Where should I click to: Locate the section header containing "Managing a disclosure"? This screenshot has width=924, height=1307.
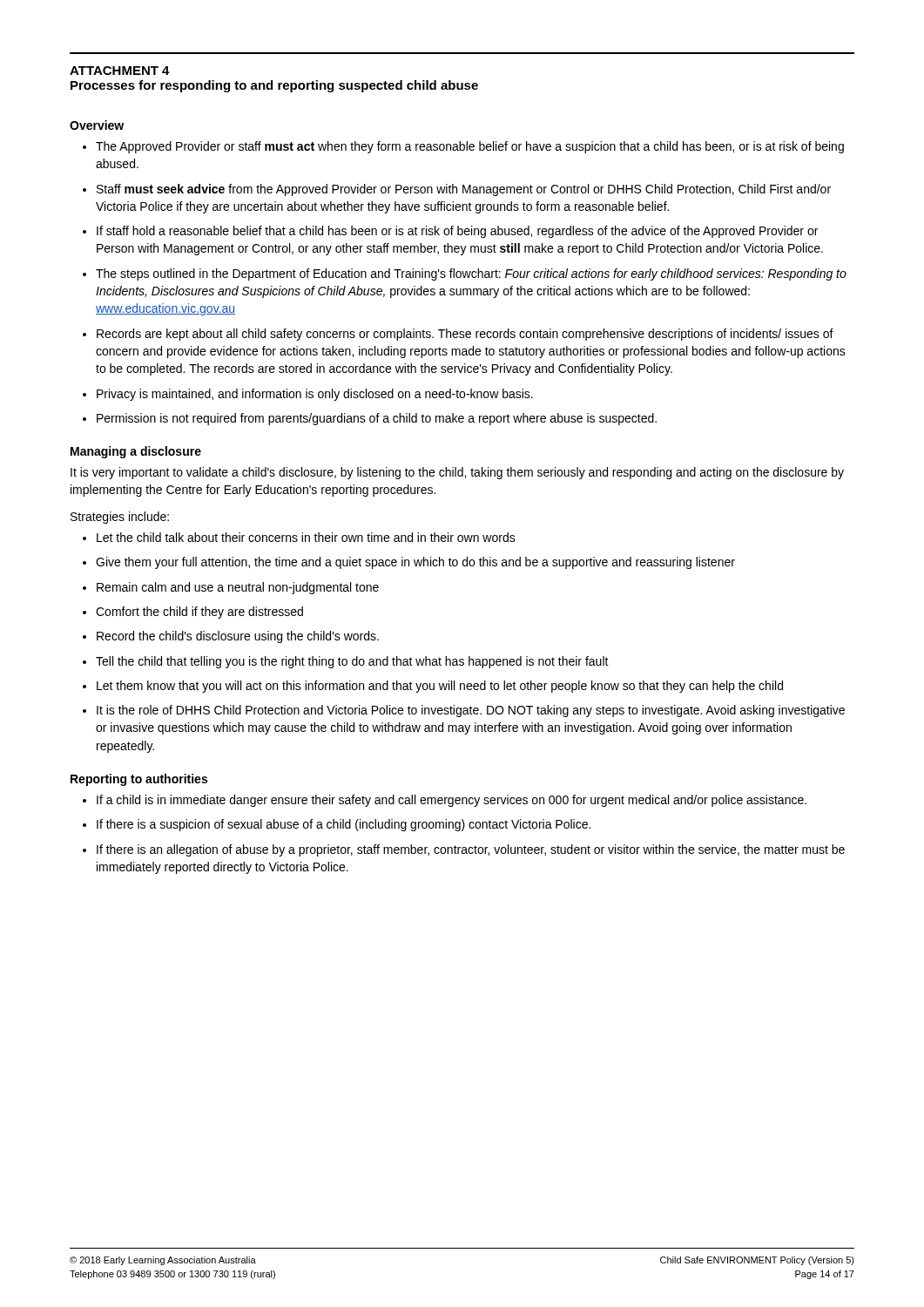click(x=135, y=452)
